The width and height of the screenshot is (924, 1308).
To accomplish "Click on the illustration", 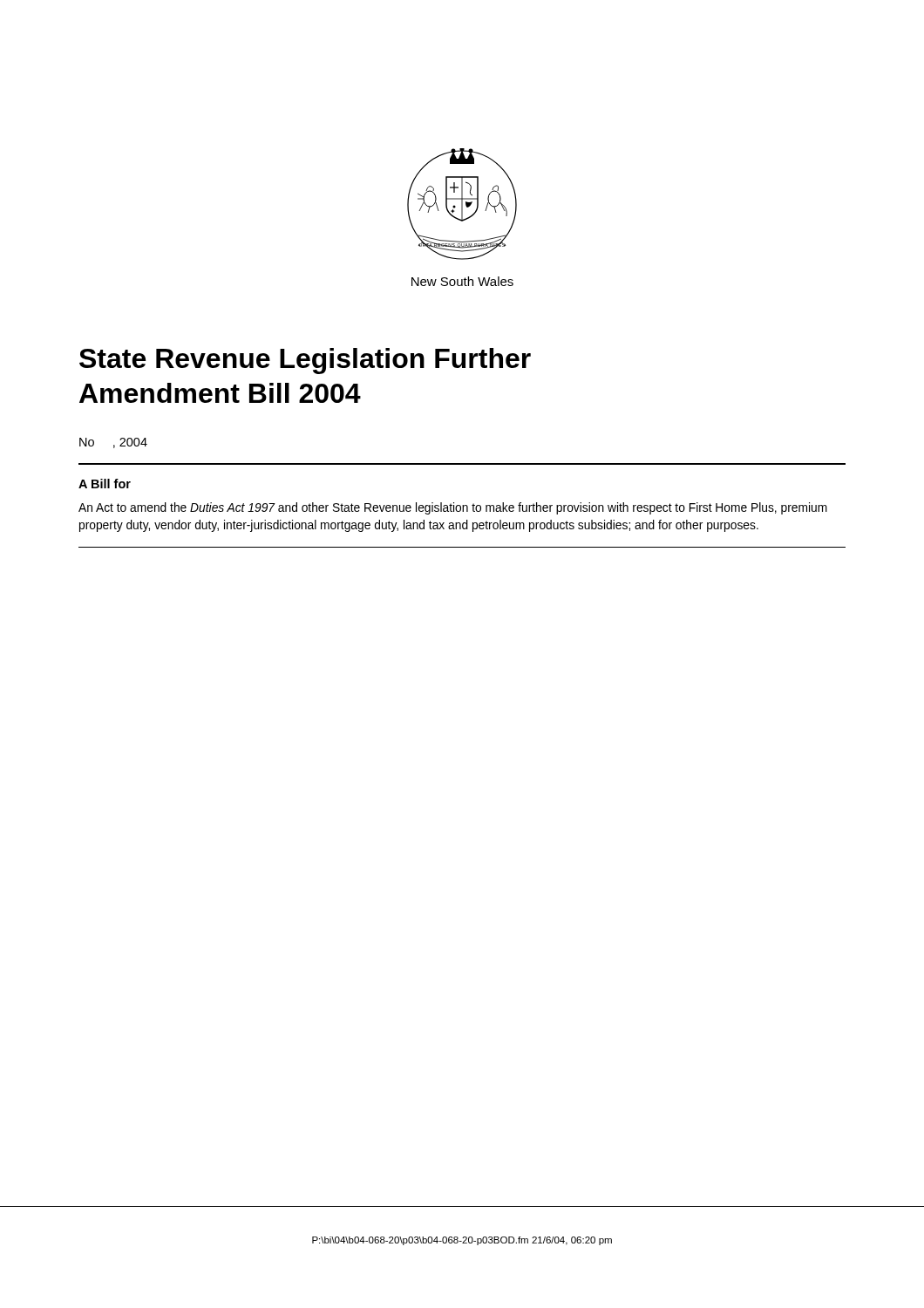I will pyautogui.click(x=462, y=207).
